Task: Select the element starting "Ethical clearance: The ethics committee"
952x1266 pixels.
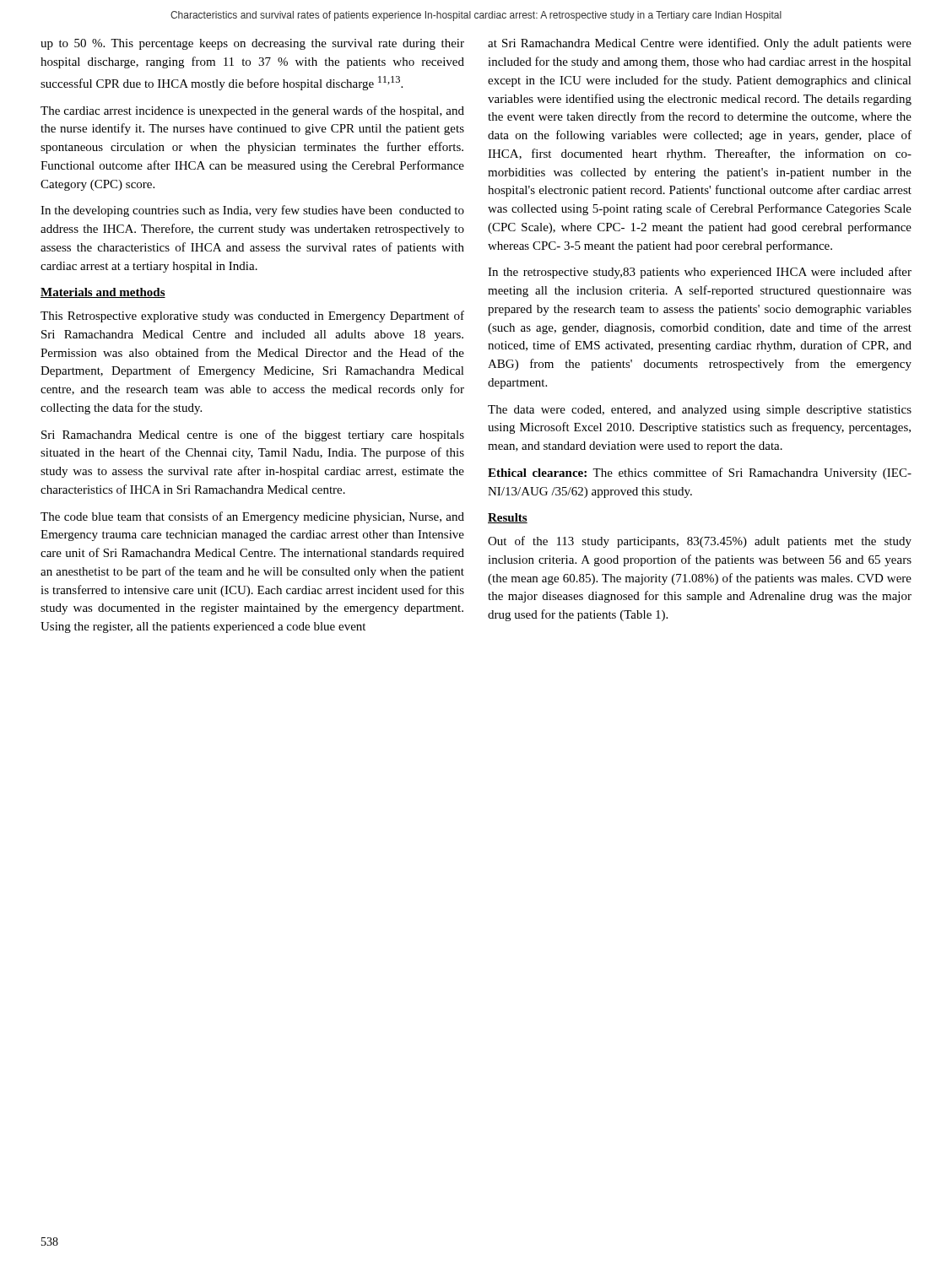Action: (x=700, y=482)
